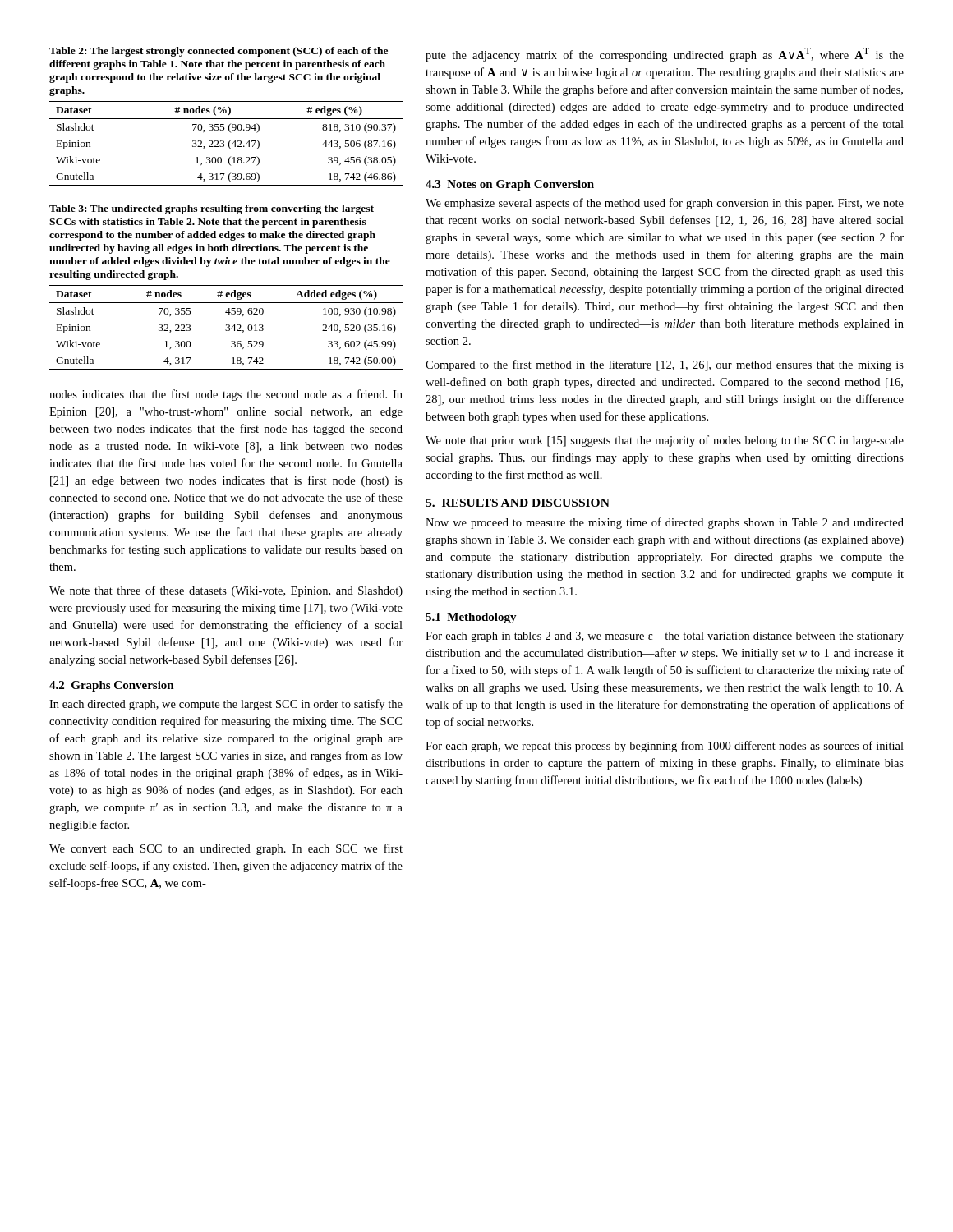The image size is (953, 1232).
Task: Find the text block that reads "We convert each SCC to an undirected"
Action: point(226,866)
